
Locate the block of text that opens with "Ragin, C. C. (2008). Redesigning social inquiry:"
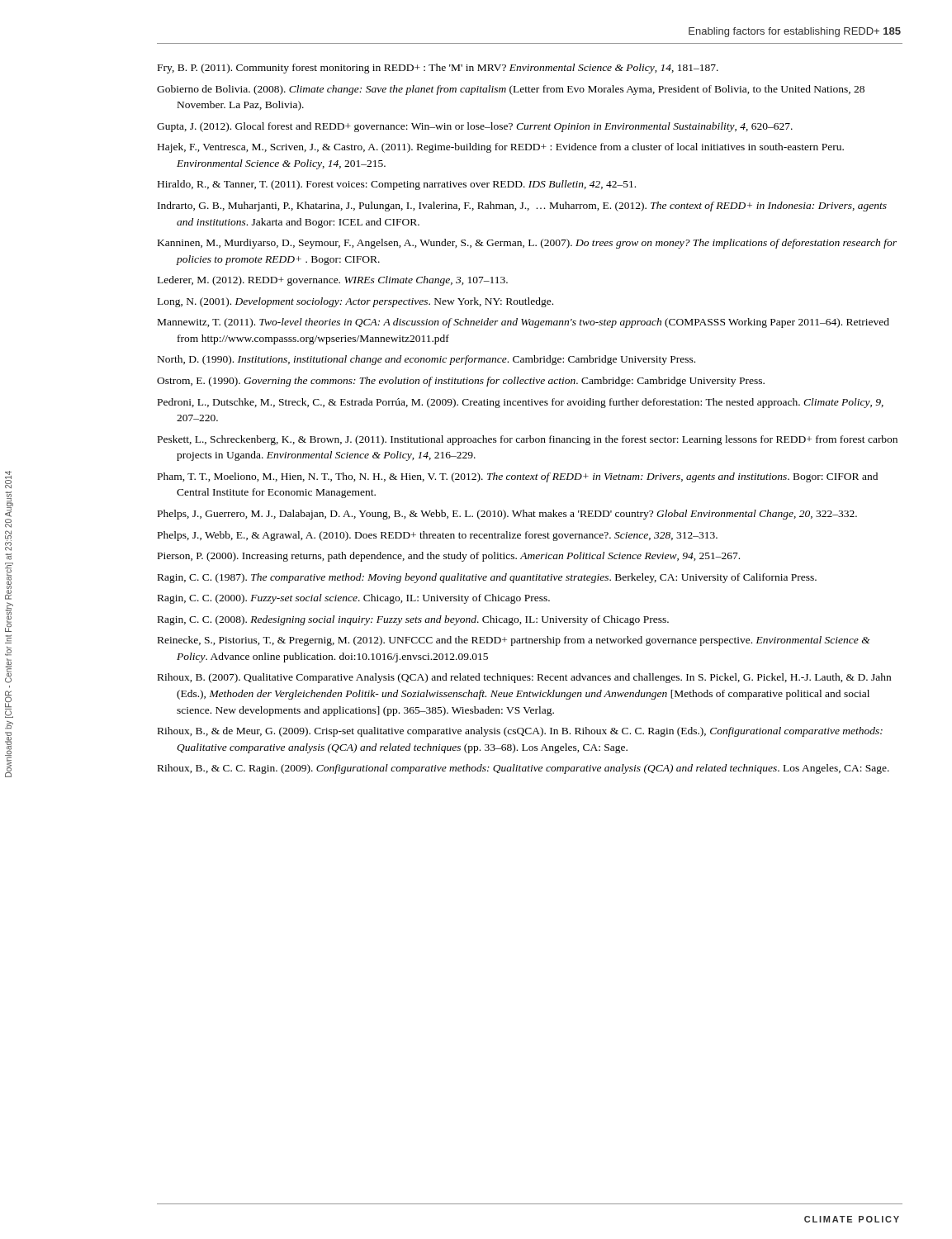[413, 619]
